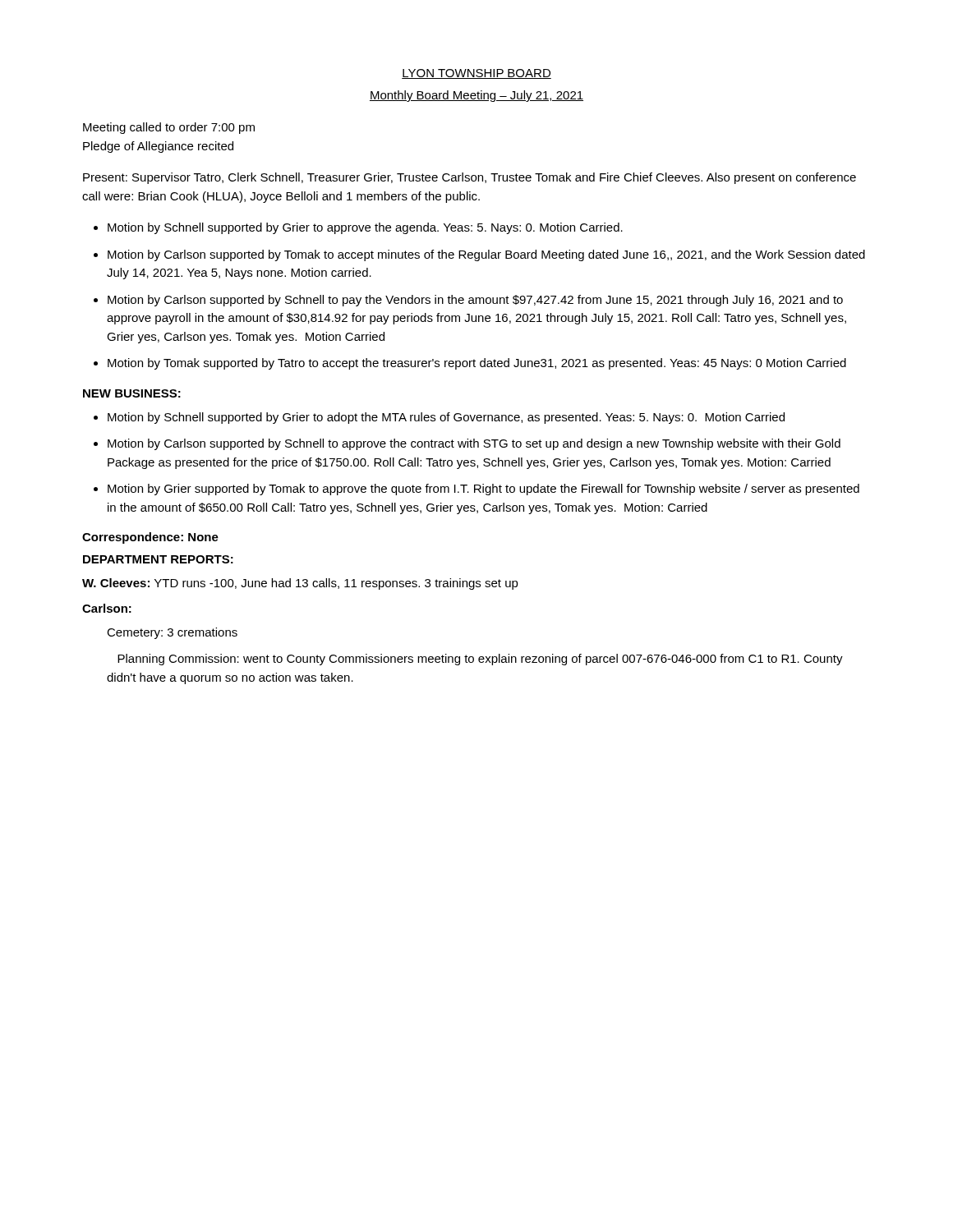The height and width of the screenshot is (1232, 953).
Task: Locate the text starting "W. Cleeves: YTD runs -100, June had"
Action: (x=300, y=583)
